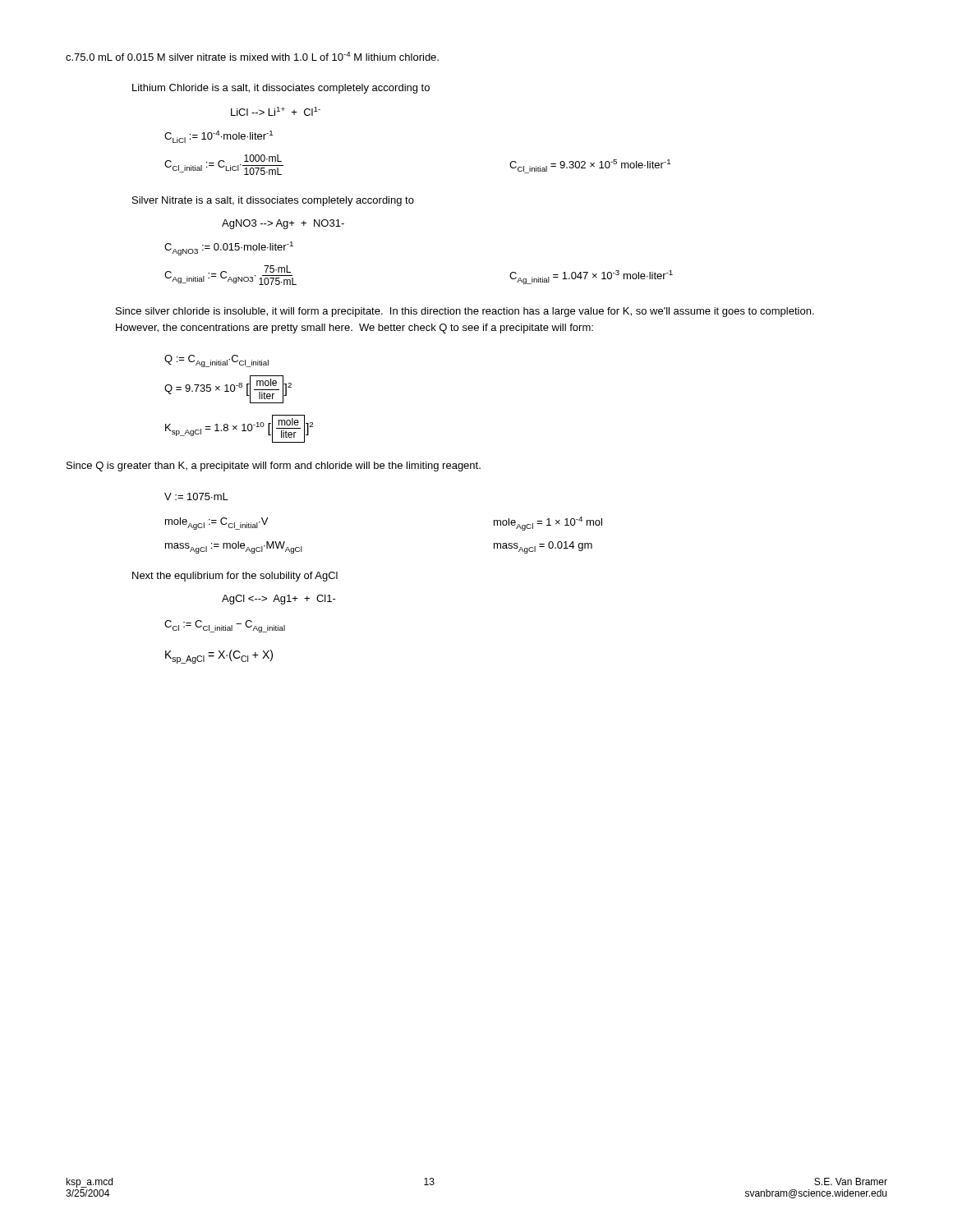Navigate to the passage starting "Since Q is greater than K, a"
Viewport: 953px width, 1232px height.
274,465
